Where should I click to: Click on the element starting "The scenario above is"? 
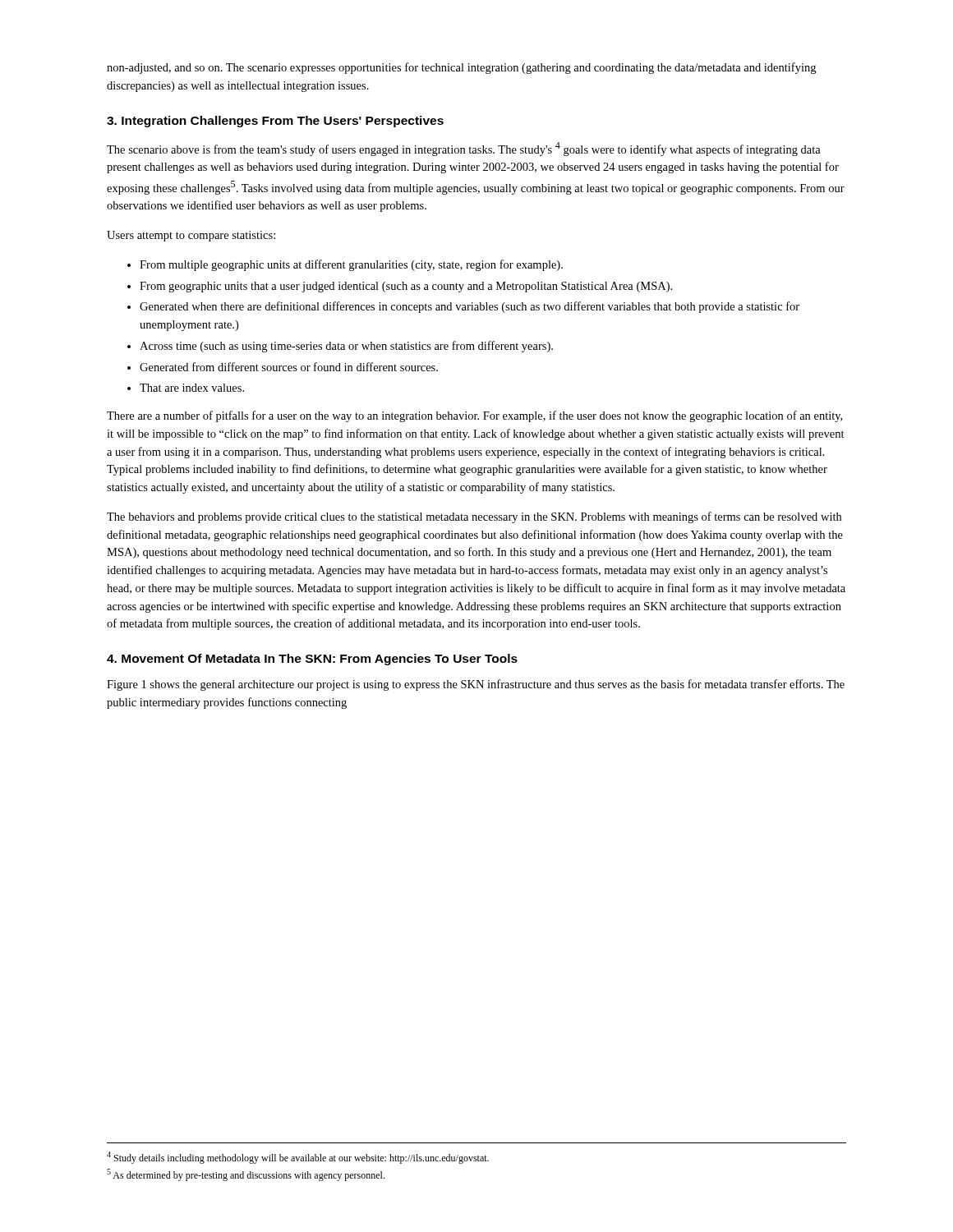475,176
